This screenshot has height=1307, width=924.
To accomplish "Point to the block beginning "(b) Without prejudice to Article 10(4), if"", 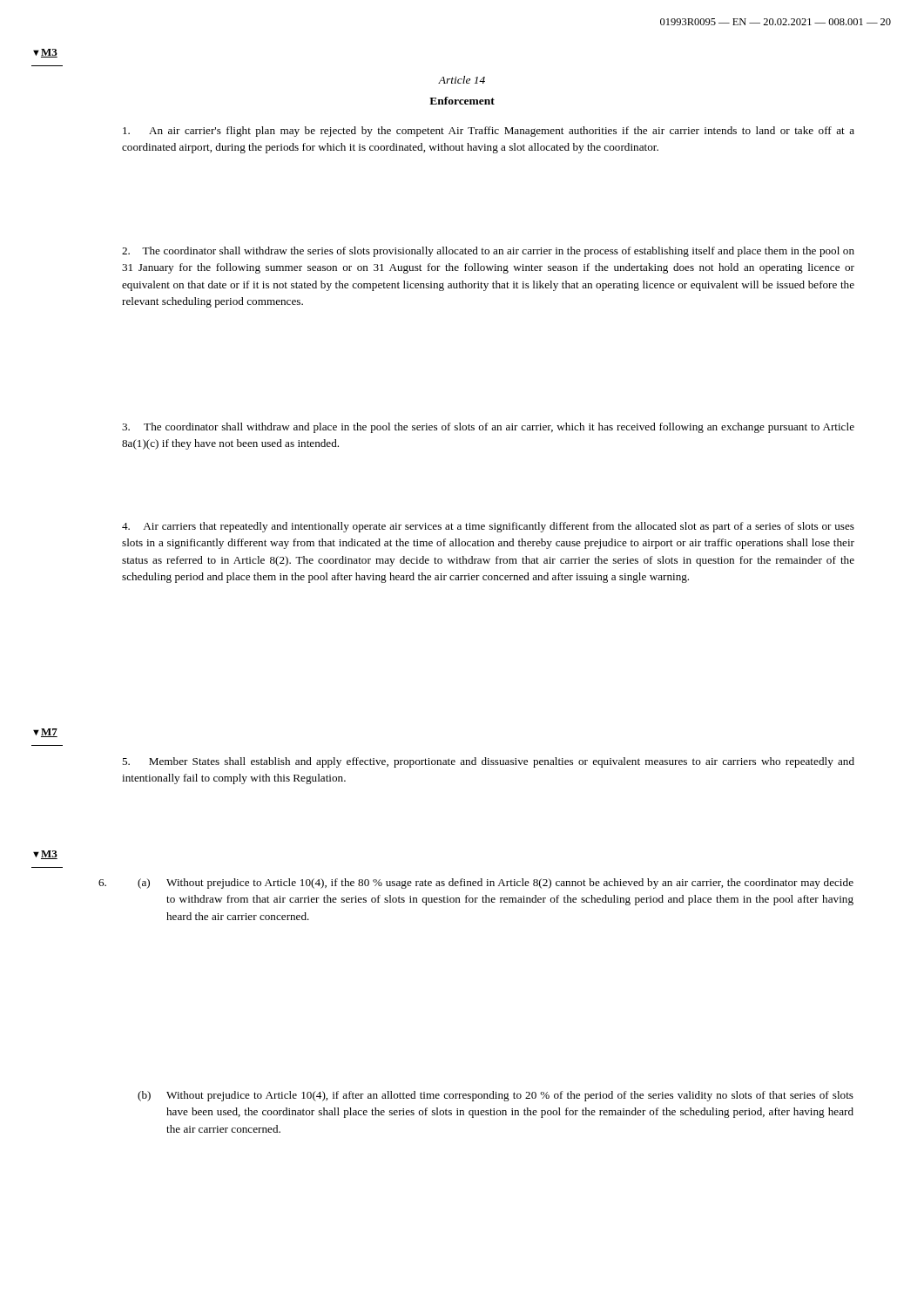I will (476, 1112).
